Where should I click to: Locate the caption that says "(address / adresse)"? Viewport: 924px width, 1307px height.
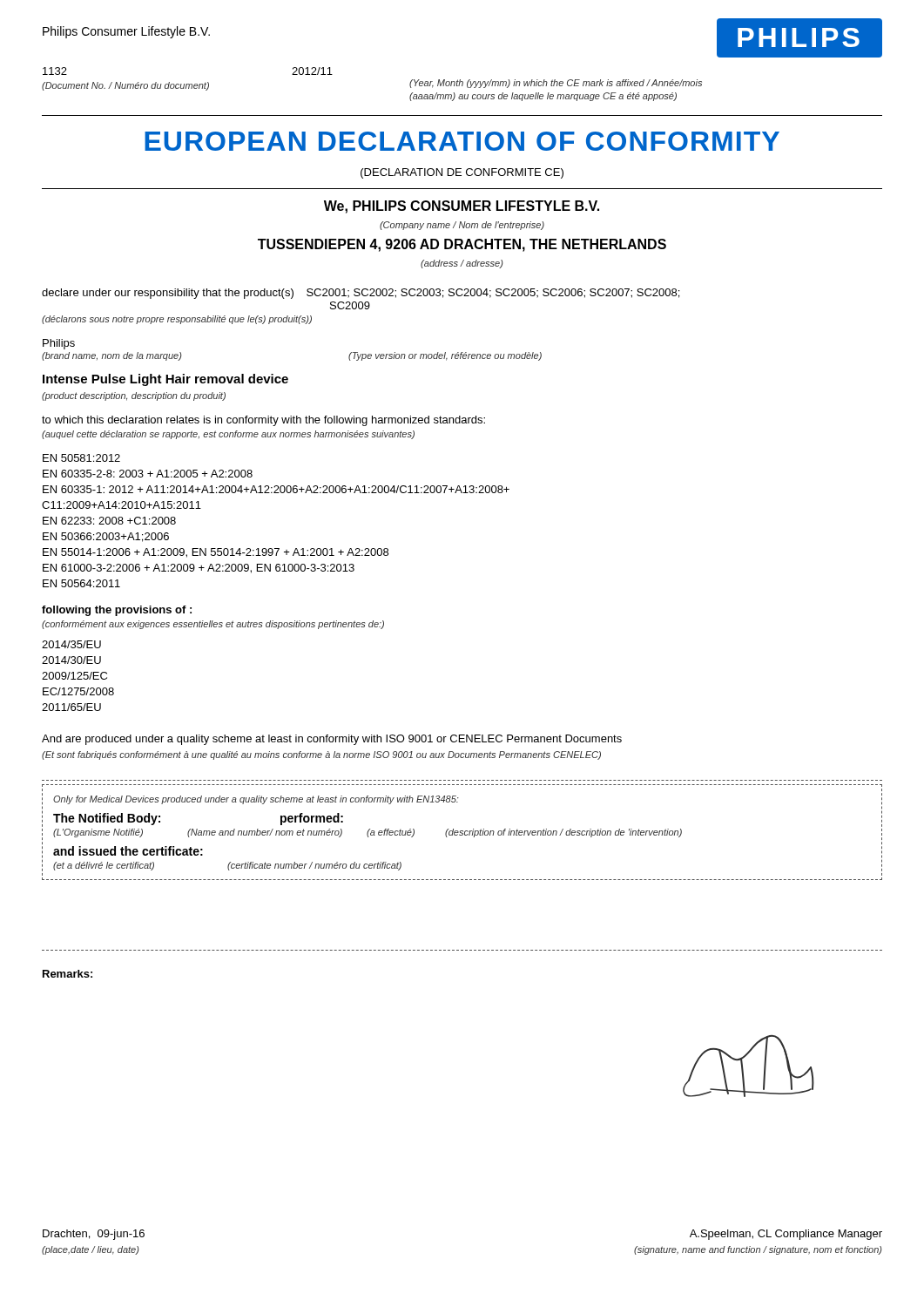tap(462, 263)
